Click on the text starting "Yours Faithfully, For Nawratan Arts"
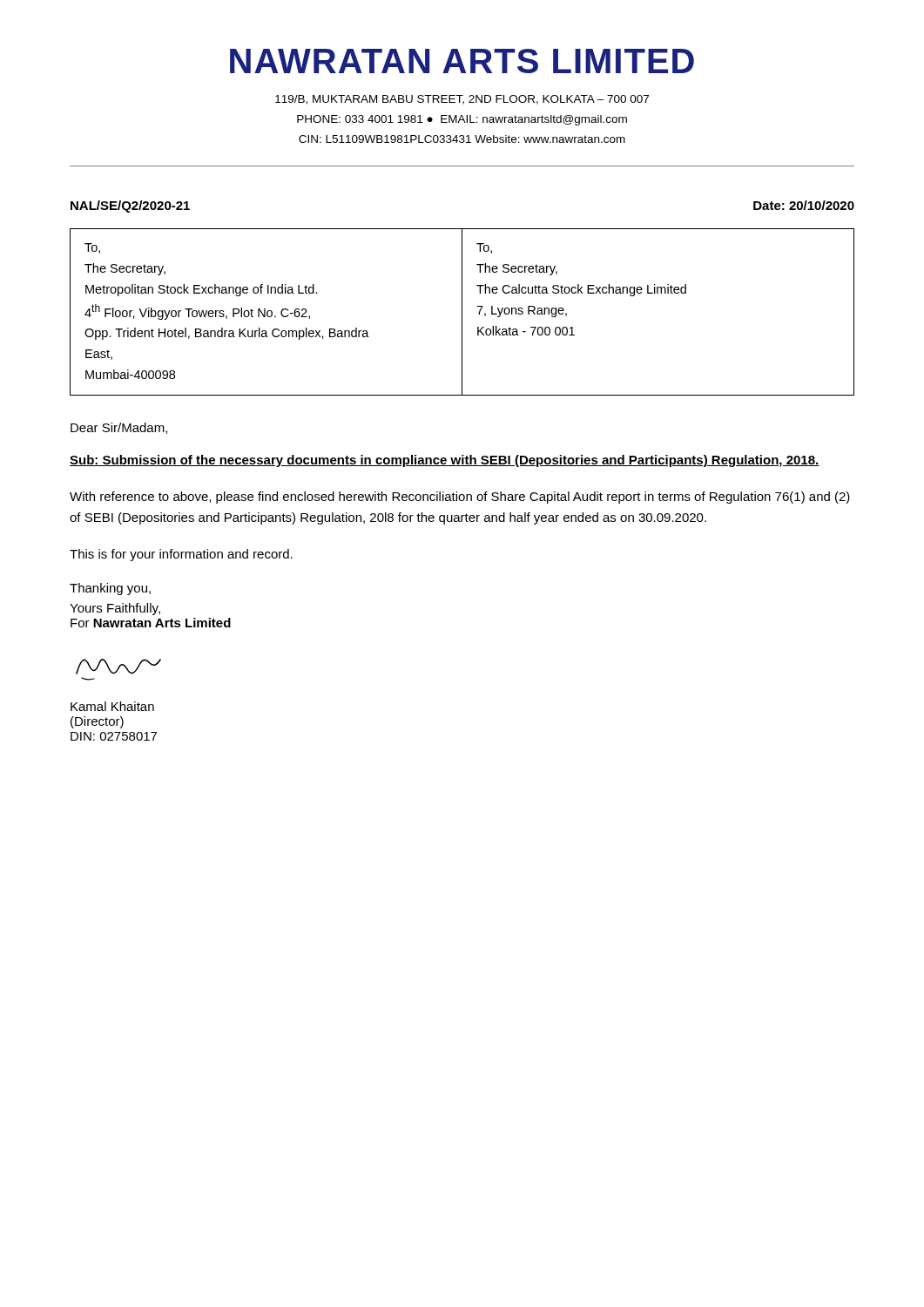 150,615
